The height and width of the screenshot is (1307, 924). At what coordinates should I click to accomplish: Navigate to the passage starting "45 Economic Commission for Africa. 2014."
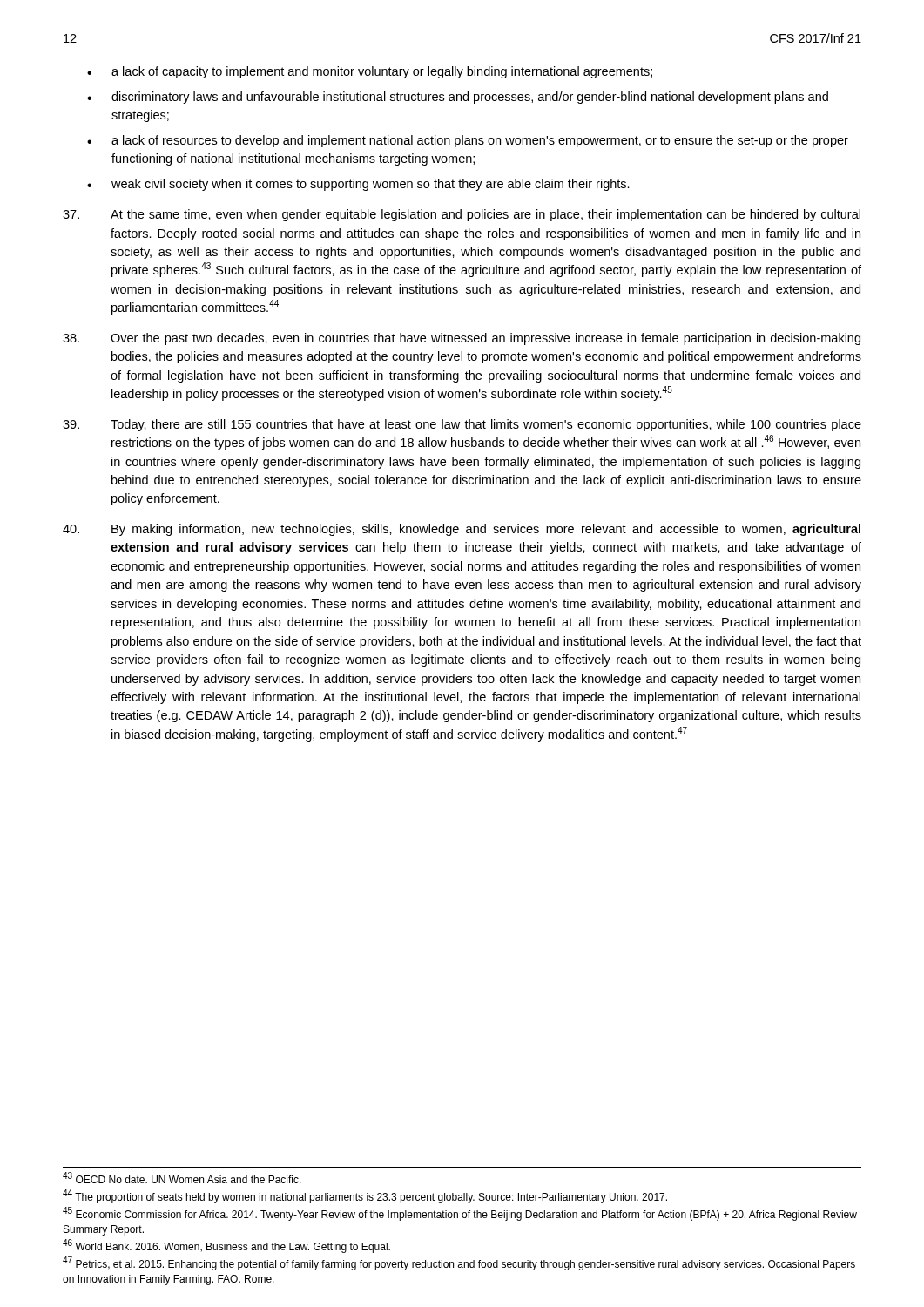[460, 1221]
